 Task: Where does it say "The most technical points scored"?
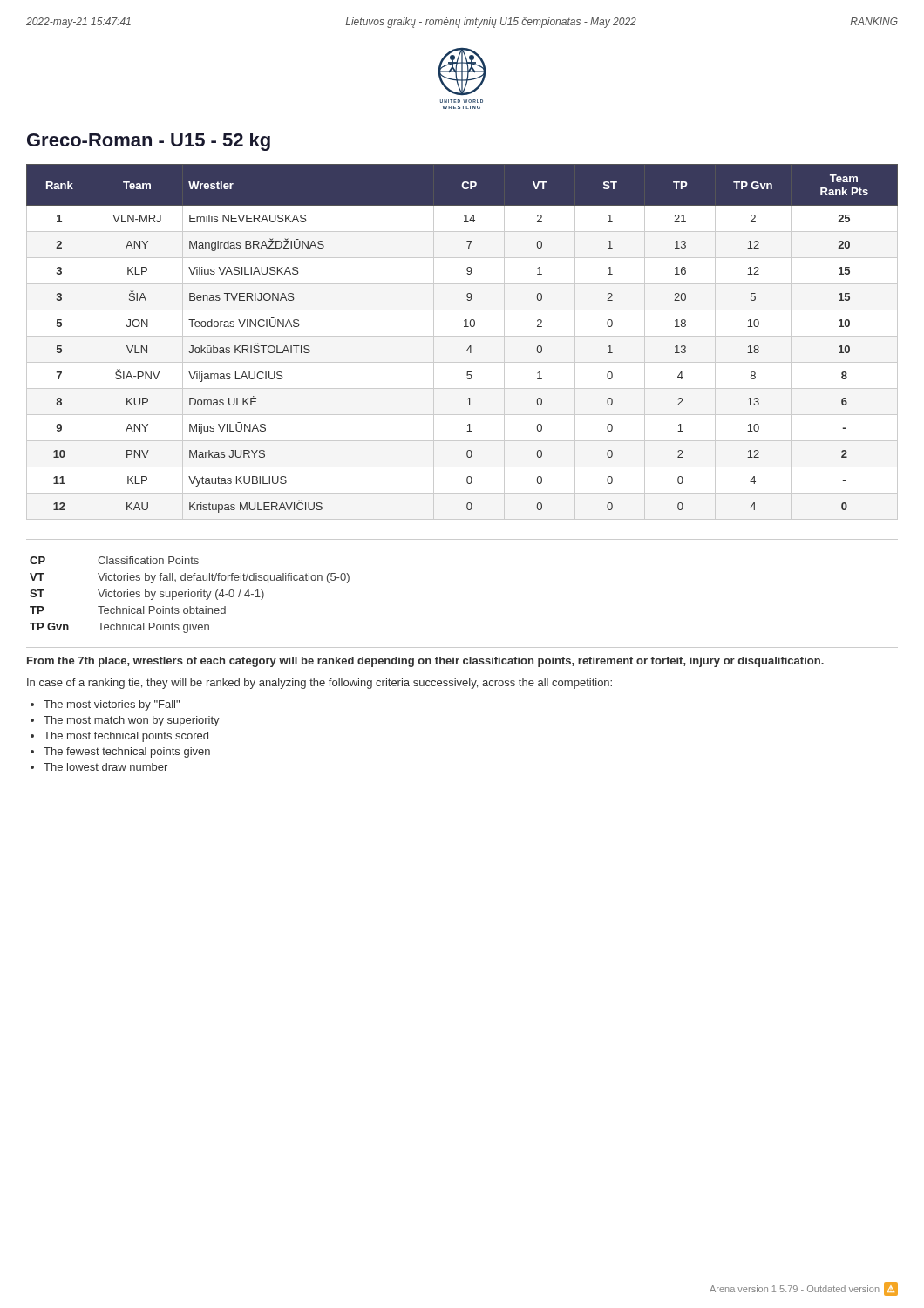click(126, 735)
